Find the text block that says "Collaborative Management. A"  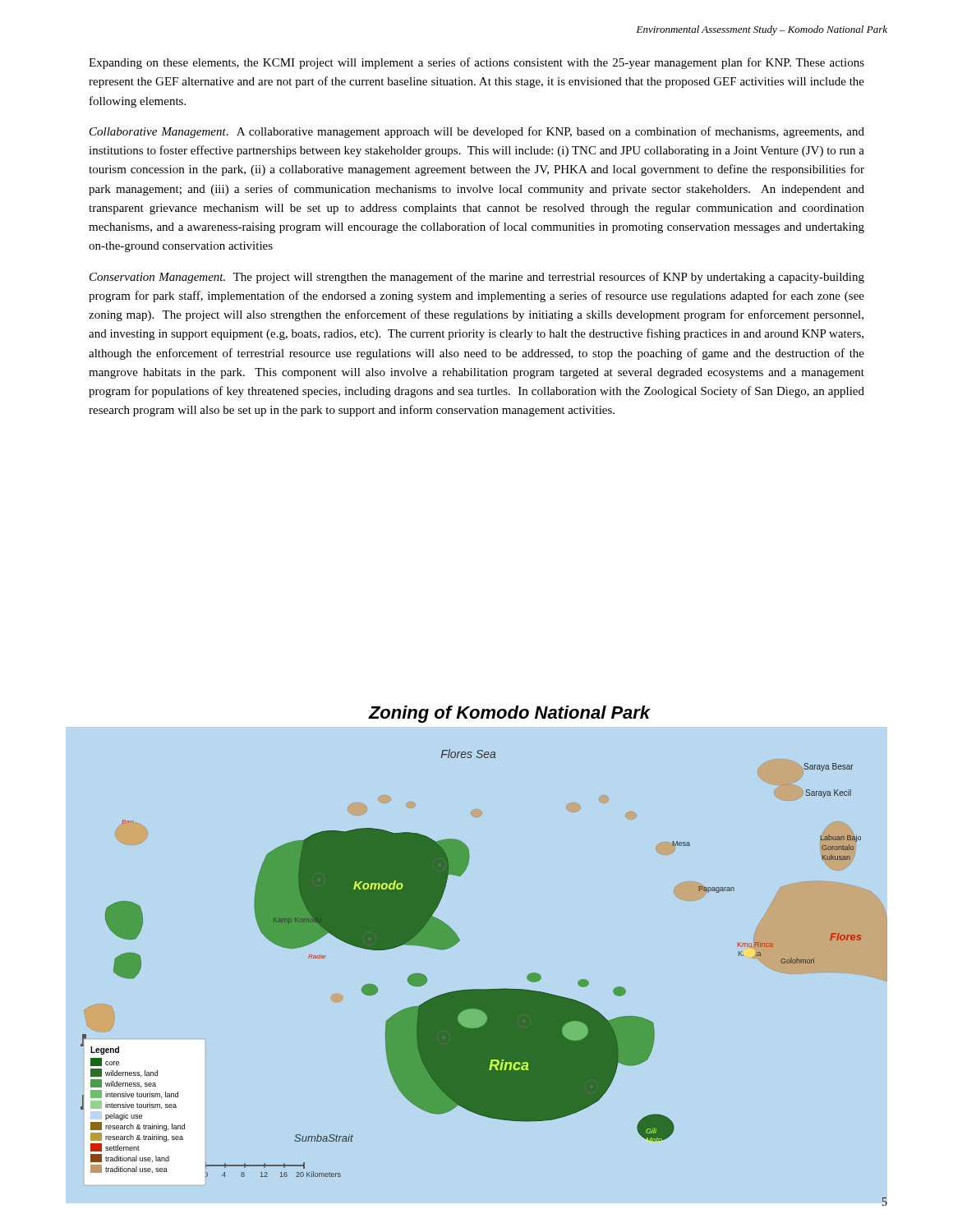point(476,188)
